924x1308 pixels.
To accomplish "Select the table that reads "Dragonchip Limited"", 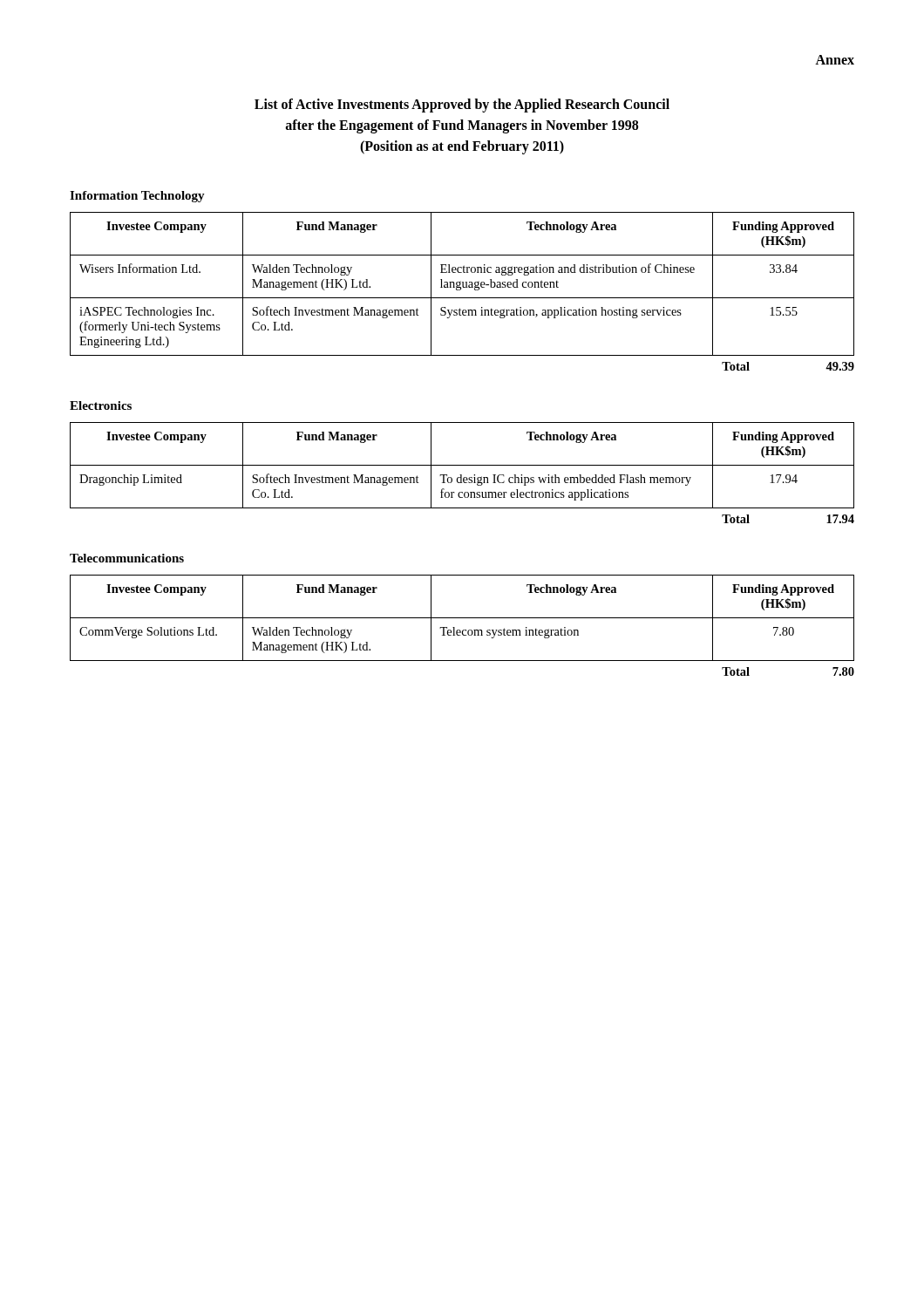I will 462,465.
